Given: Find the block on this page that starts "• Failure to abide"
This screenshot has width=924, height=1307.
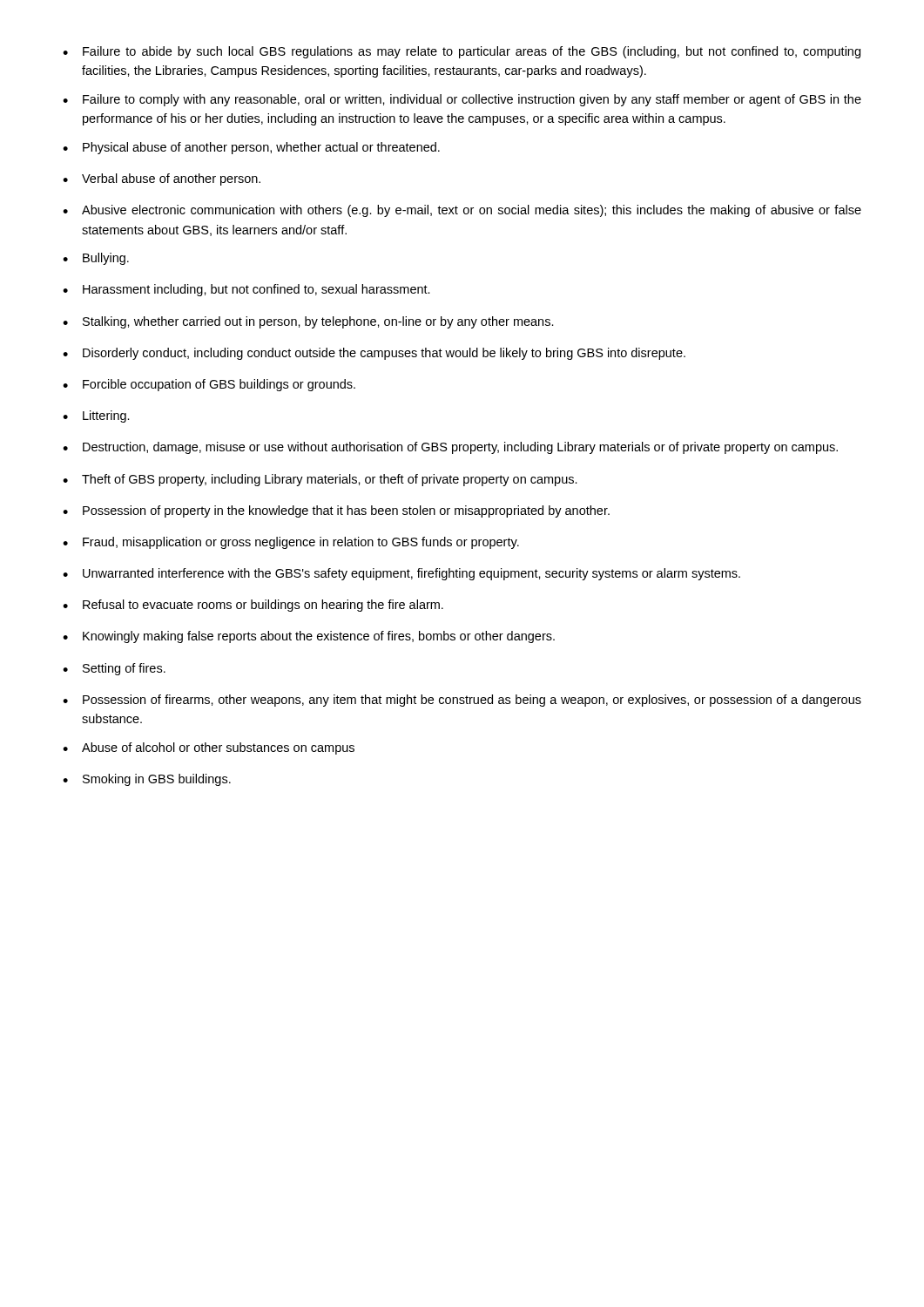Looking at the screenshot, I should click(x=462, y=61).
